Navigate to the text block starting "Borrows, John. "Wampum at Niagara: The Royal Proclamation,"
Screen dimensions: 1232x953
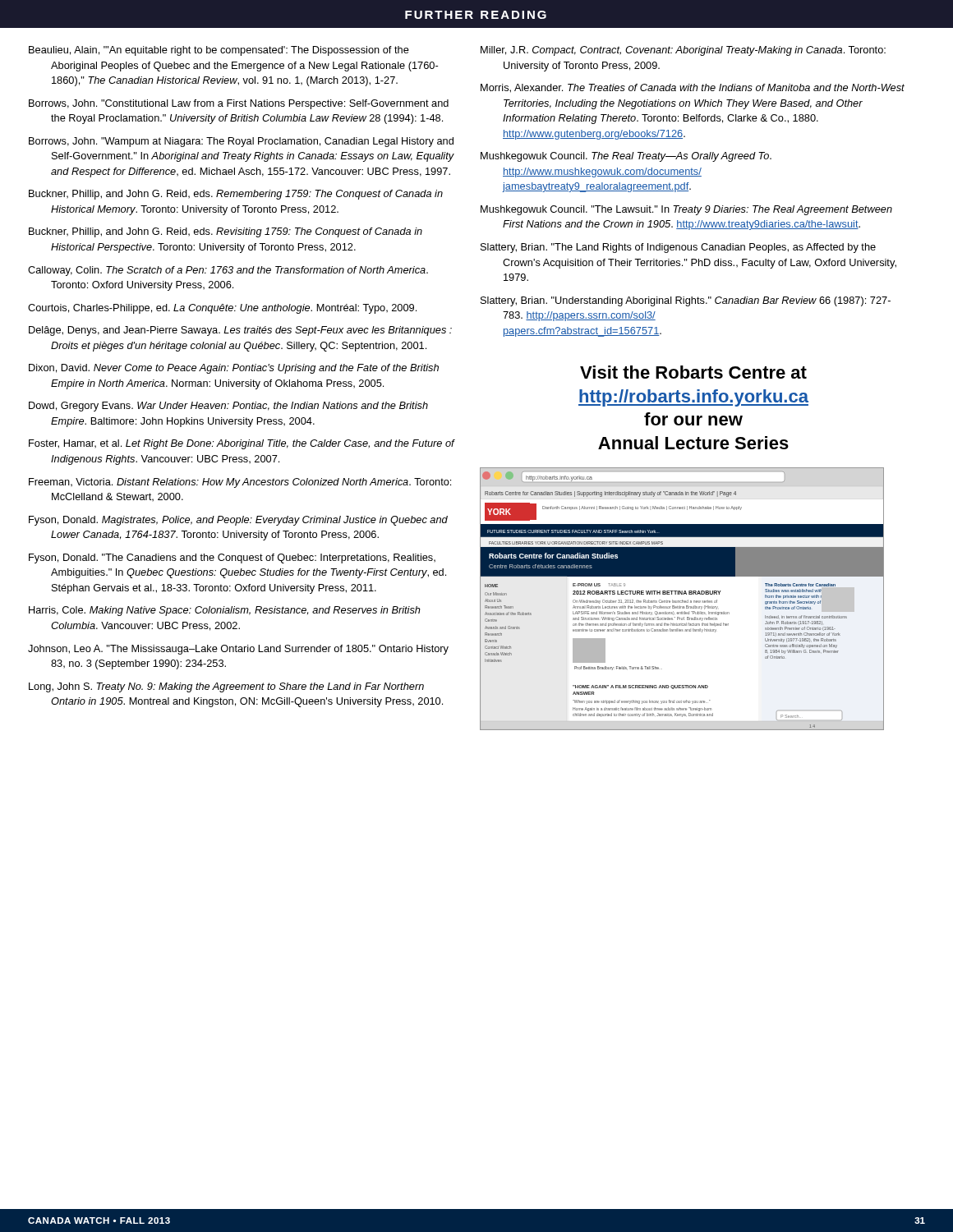(x=241, y=156)
